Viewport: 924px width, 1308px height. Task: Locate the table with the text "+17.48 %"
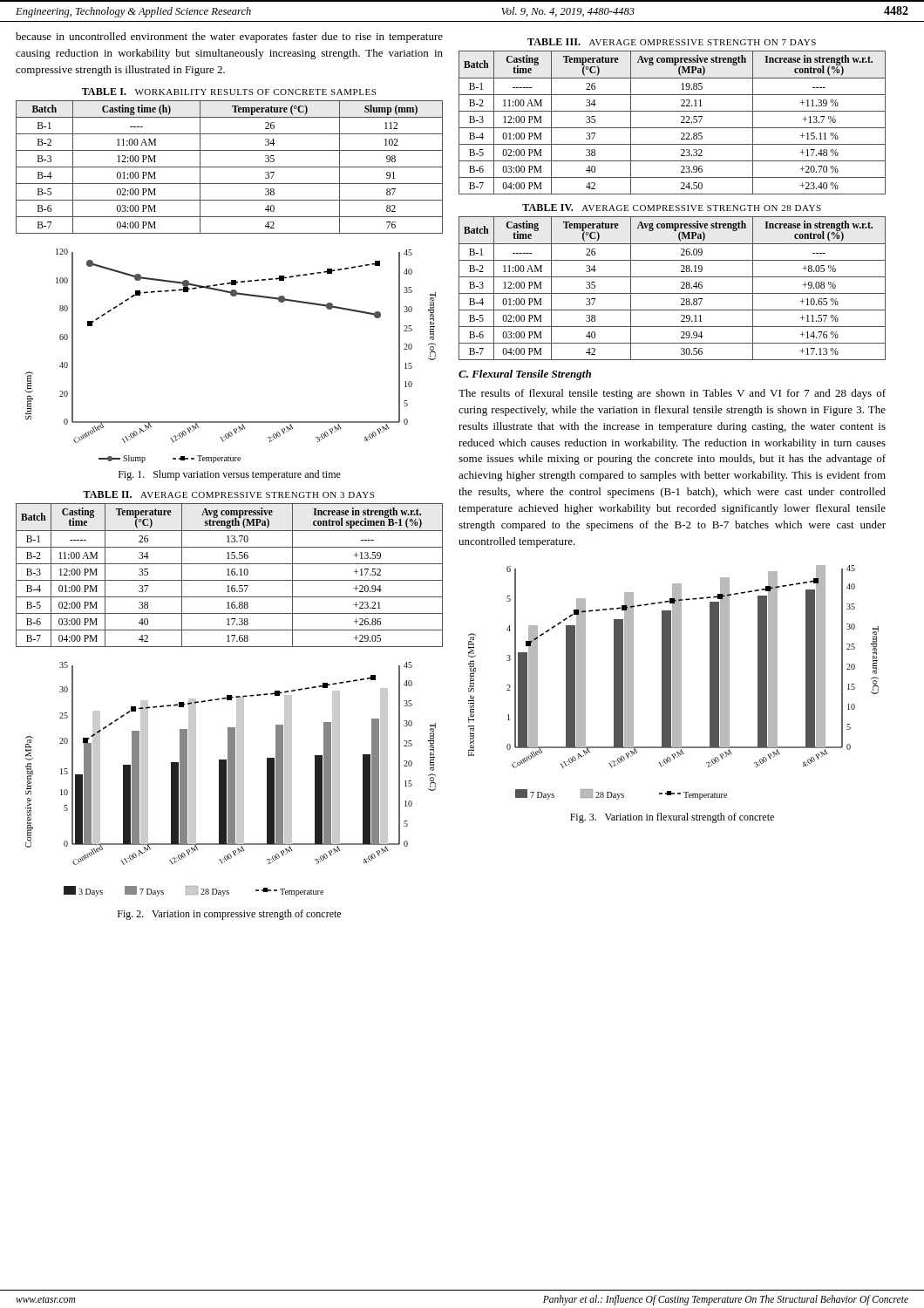672,123
